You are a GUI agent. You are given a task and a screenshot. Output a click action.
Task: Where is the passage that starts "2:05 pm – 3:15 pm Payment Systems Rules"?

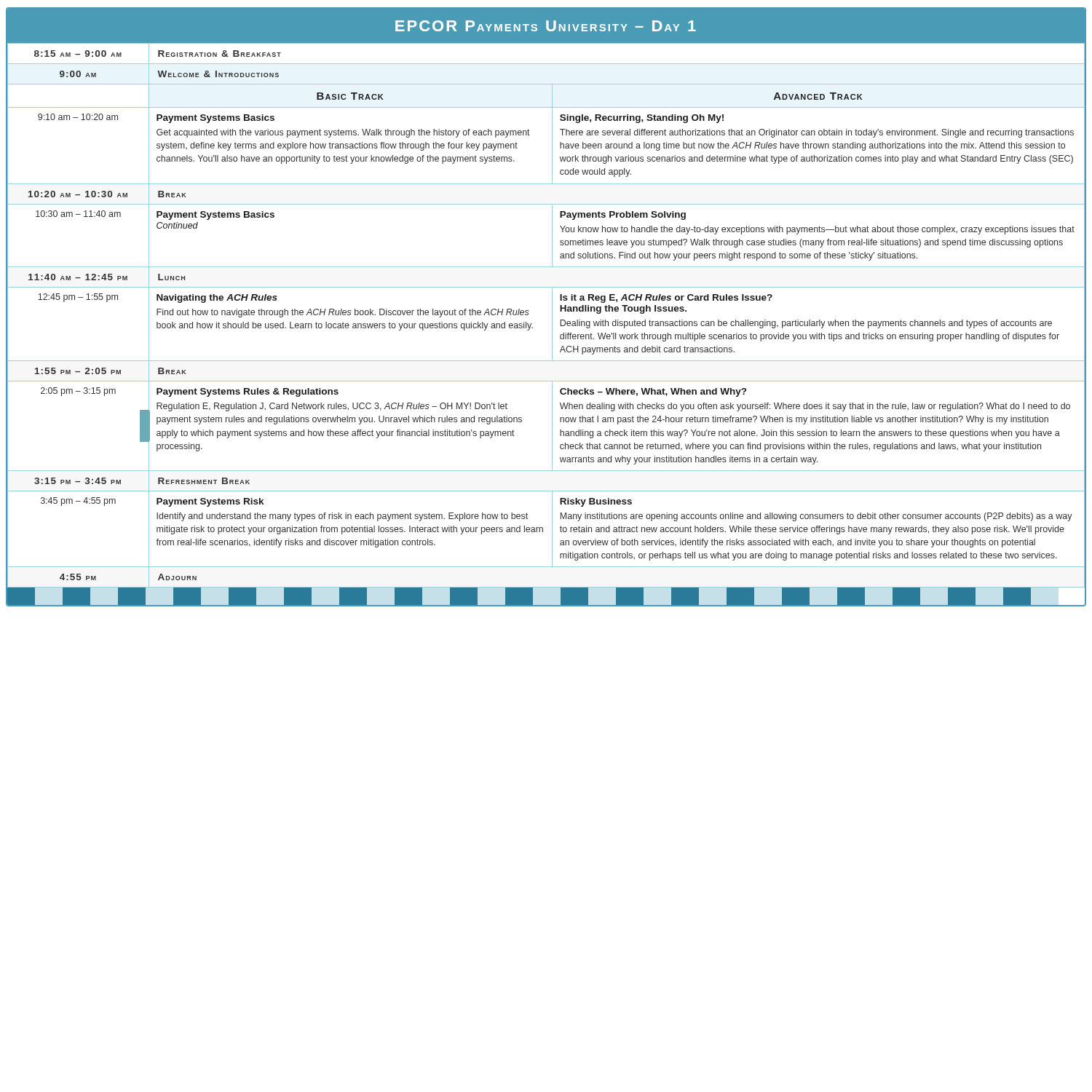[x=546, y=426]
